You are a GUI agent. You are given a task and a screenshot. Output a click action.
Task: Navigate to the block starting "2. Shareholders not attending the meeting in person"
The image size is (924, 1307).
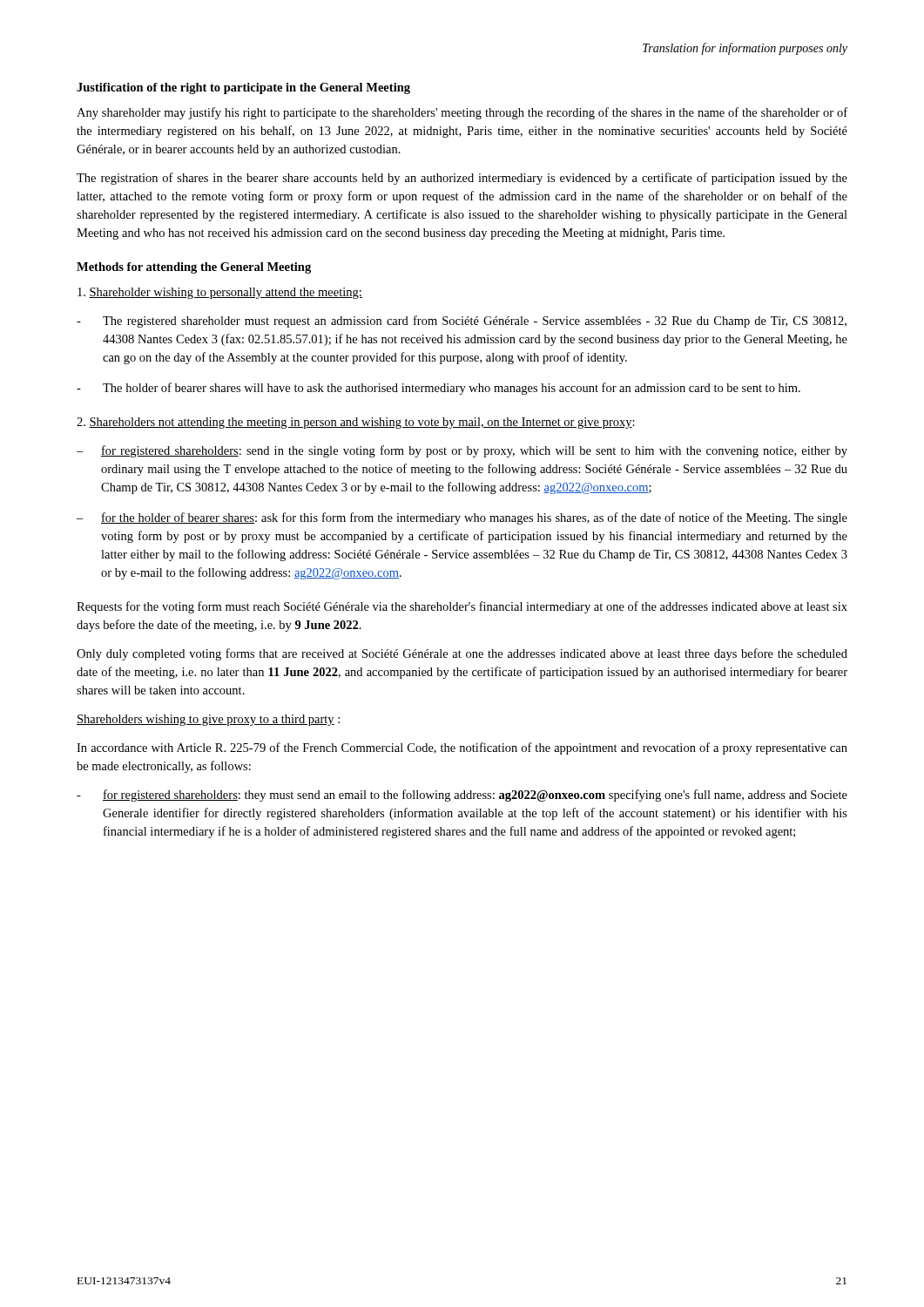(356, 422)
